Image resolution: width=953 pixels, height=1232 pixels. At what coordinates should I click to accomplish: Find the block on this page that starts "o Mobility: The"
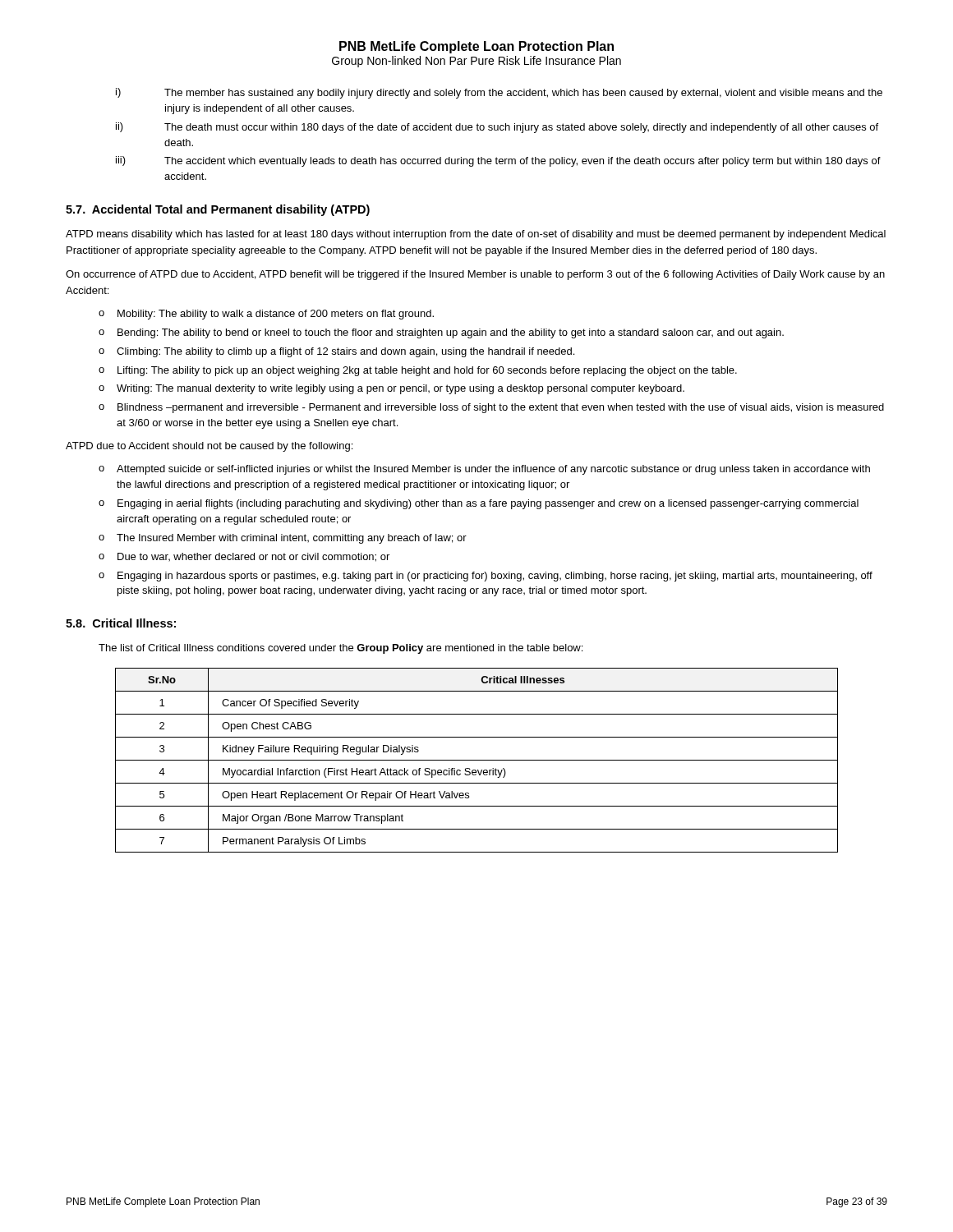pyautogui.click(x=266, y=315)
